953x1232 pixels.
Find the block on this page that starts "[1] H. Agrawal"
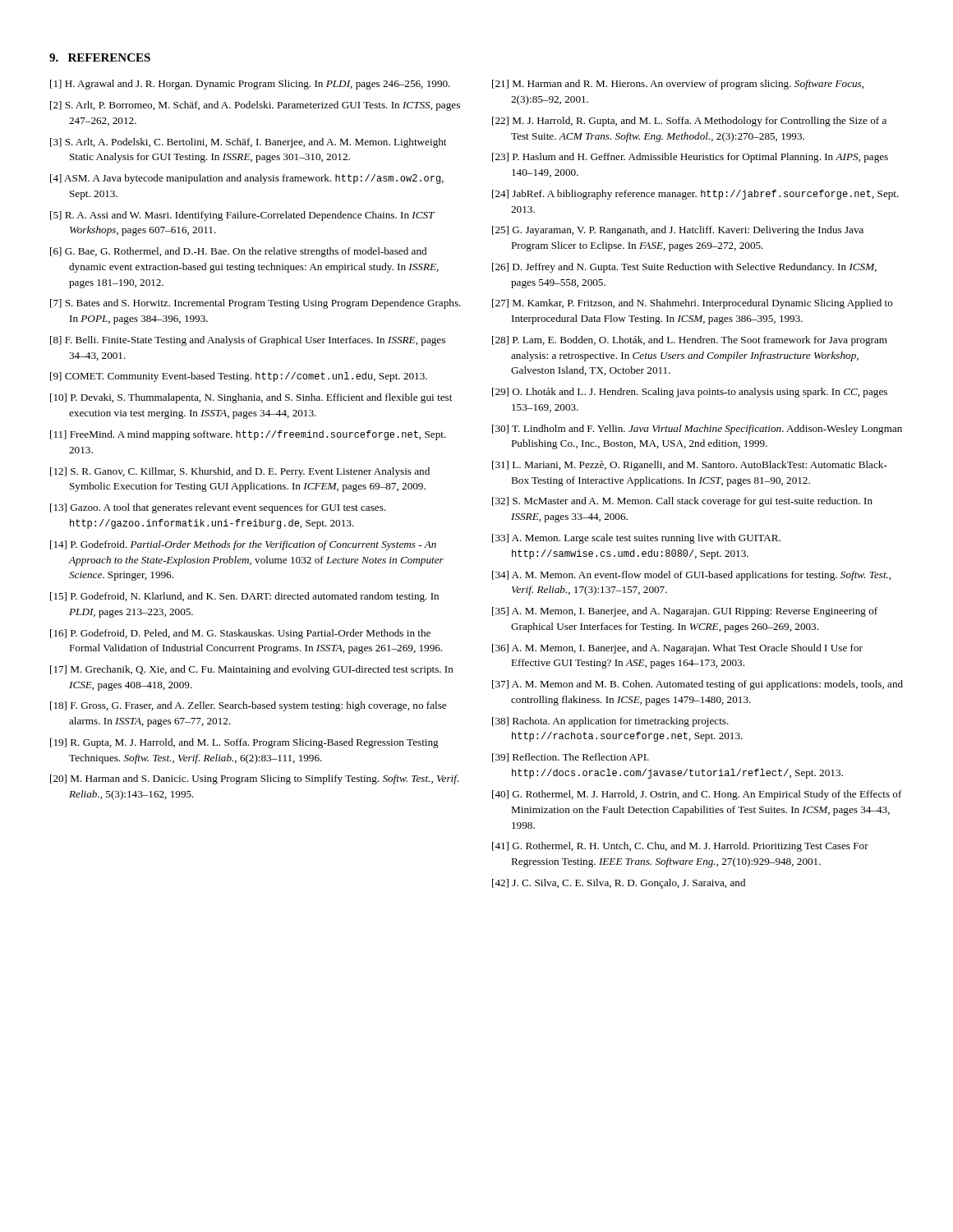point(250,84)
